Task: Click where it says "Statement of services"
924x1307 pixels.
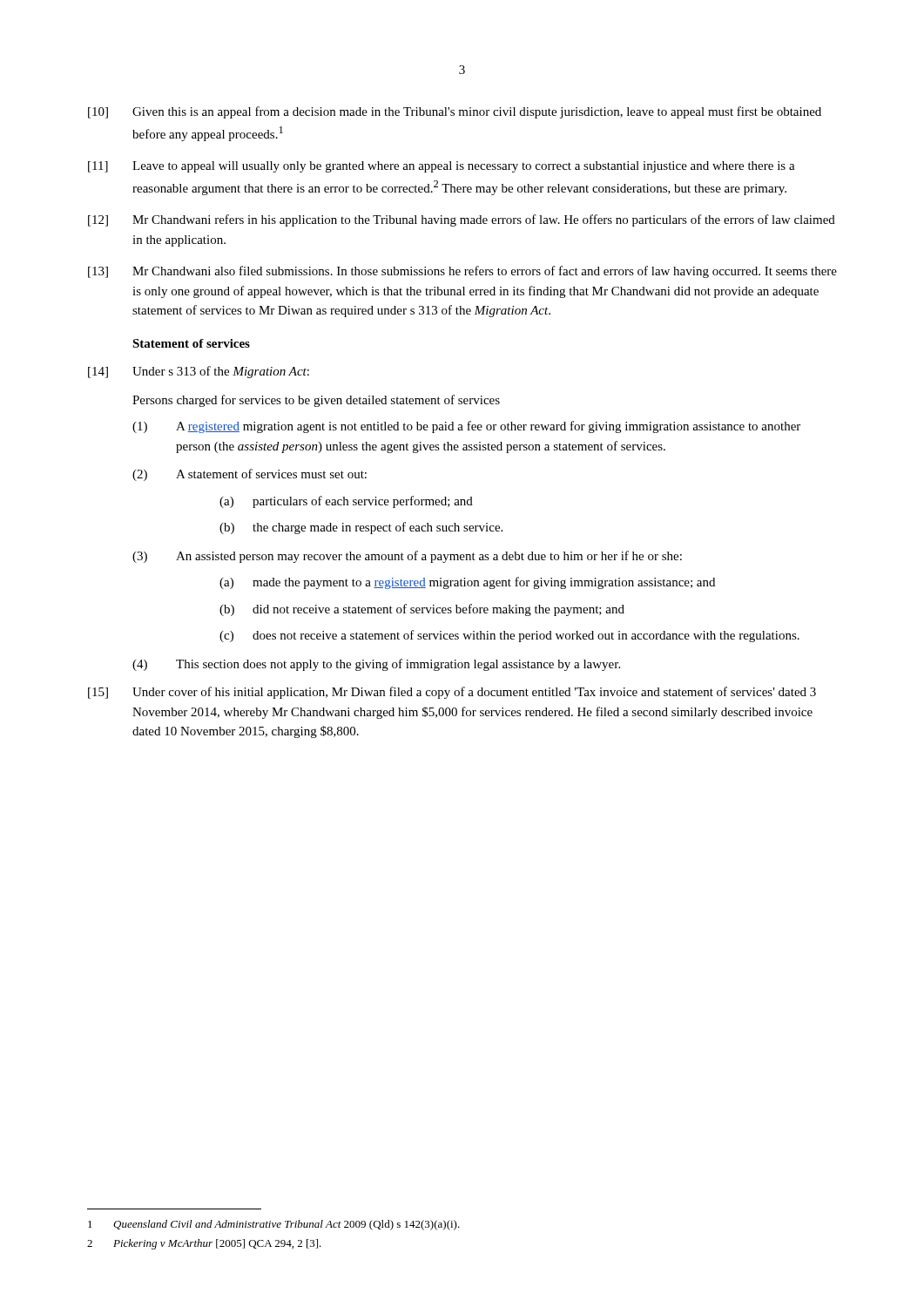Action: point(191,343)
